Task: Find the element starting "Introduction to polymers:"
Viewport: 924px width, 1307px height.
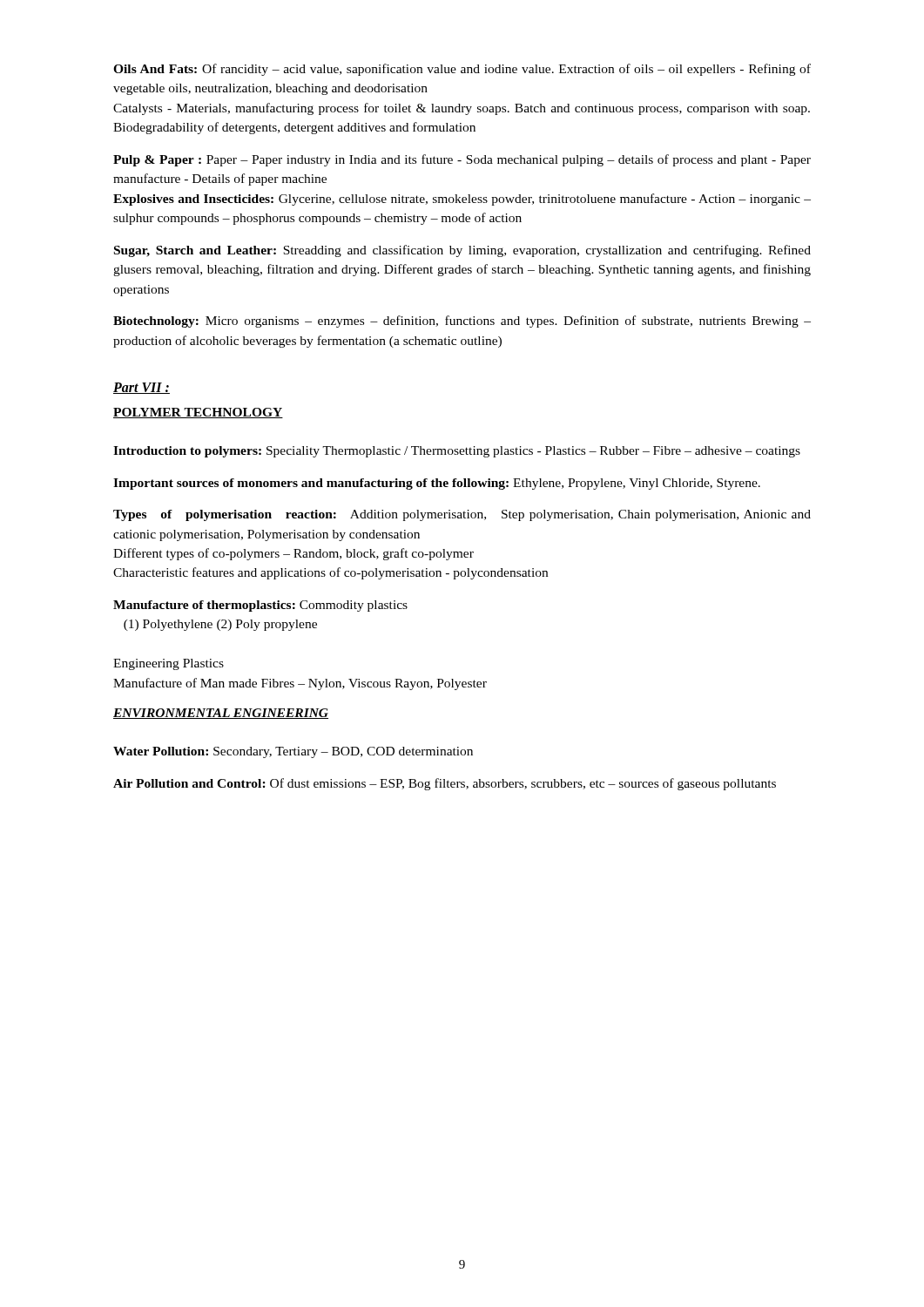Action: coord(457,450)
